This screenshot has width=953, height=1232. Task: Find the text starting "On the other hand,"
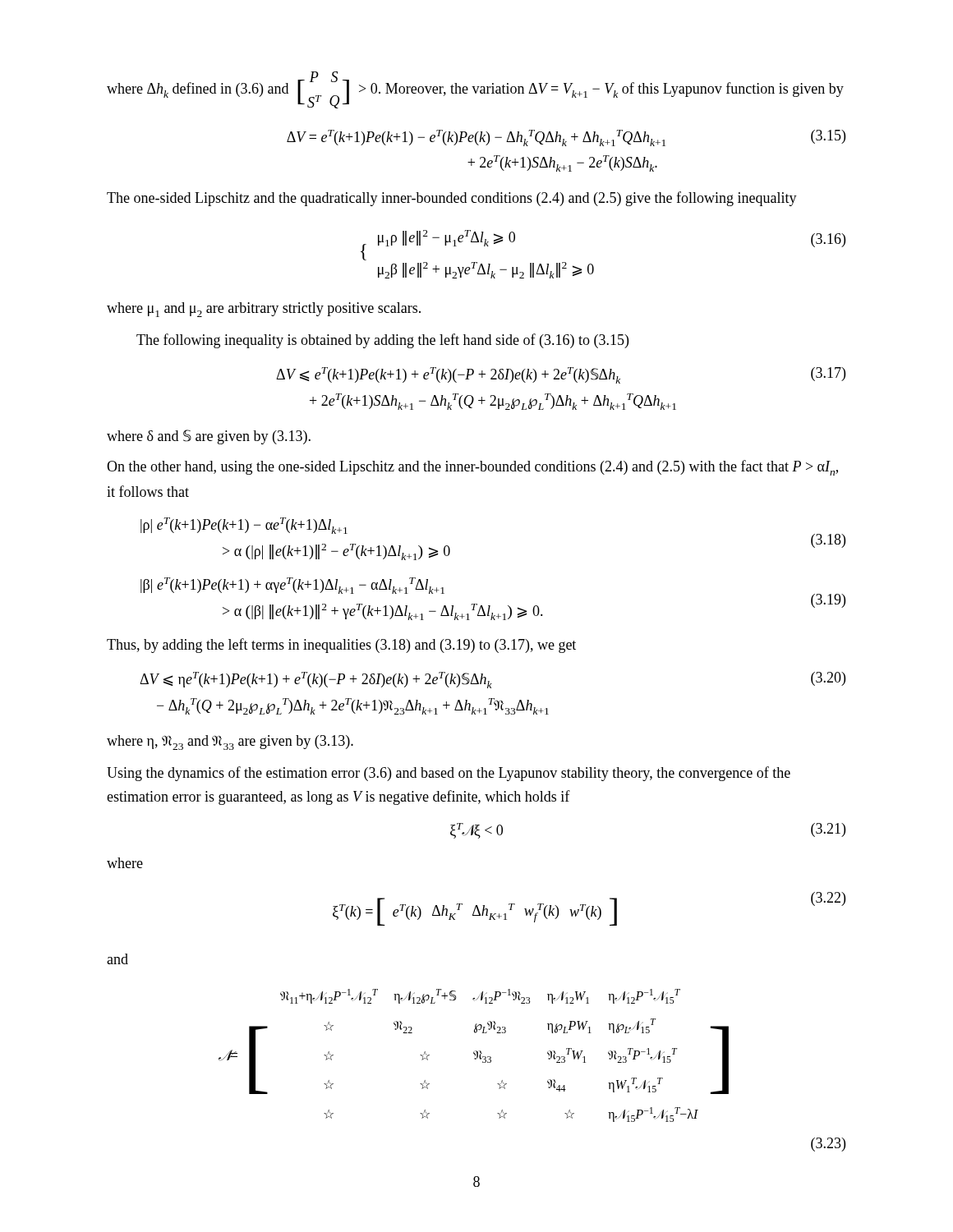coord(473,479)
